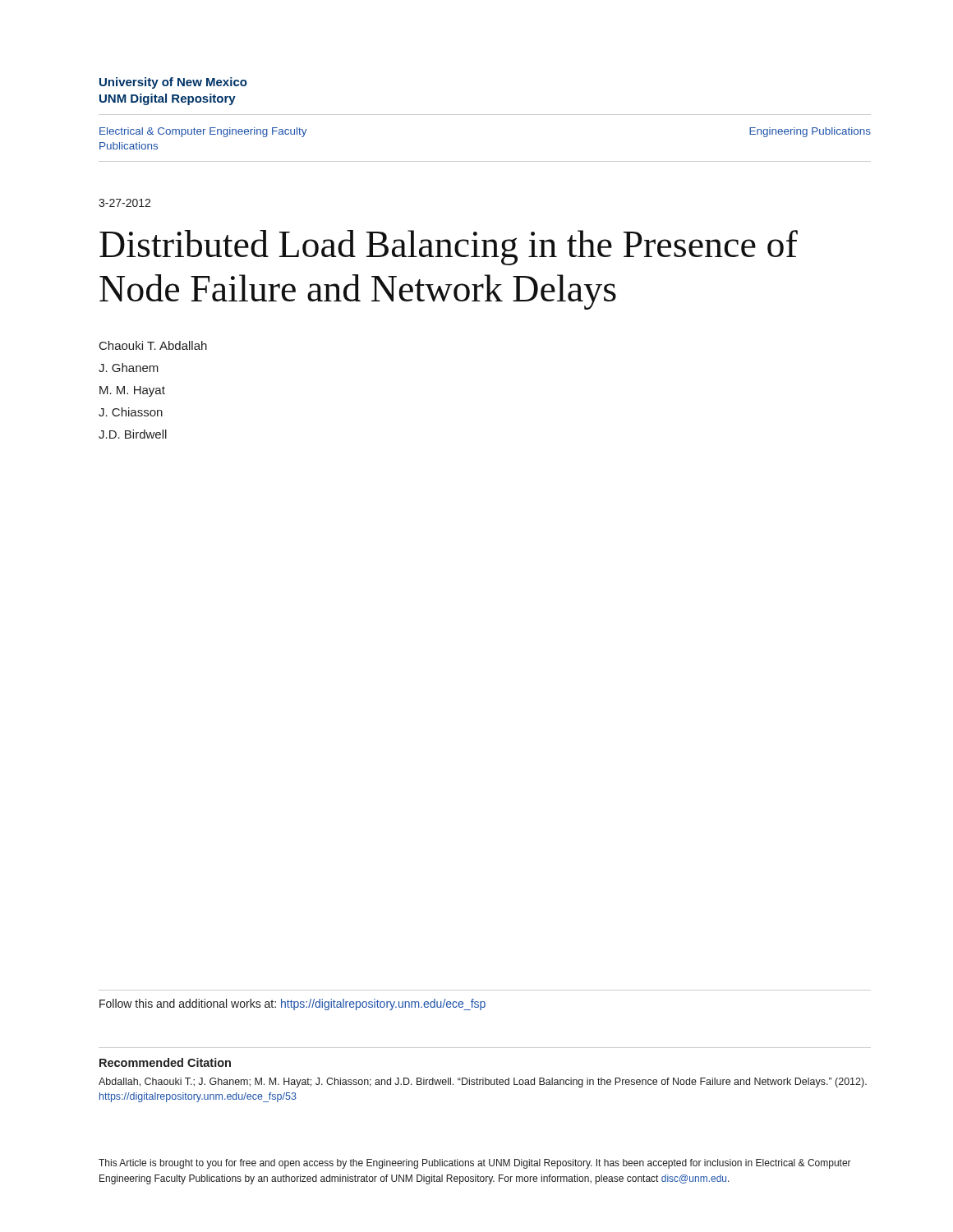Navigate to the element starting "J. Chiasson"
The height and width of the screenshot is (1232, 953).
point(131,412)
